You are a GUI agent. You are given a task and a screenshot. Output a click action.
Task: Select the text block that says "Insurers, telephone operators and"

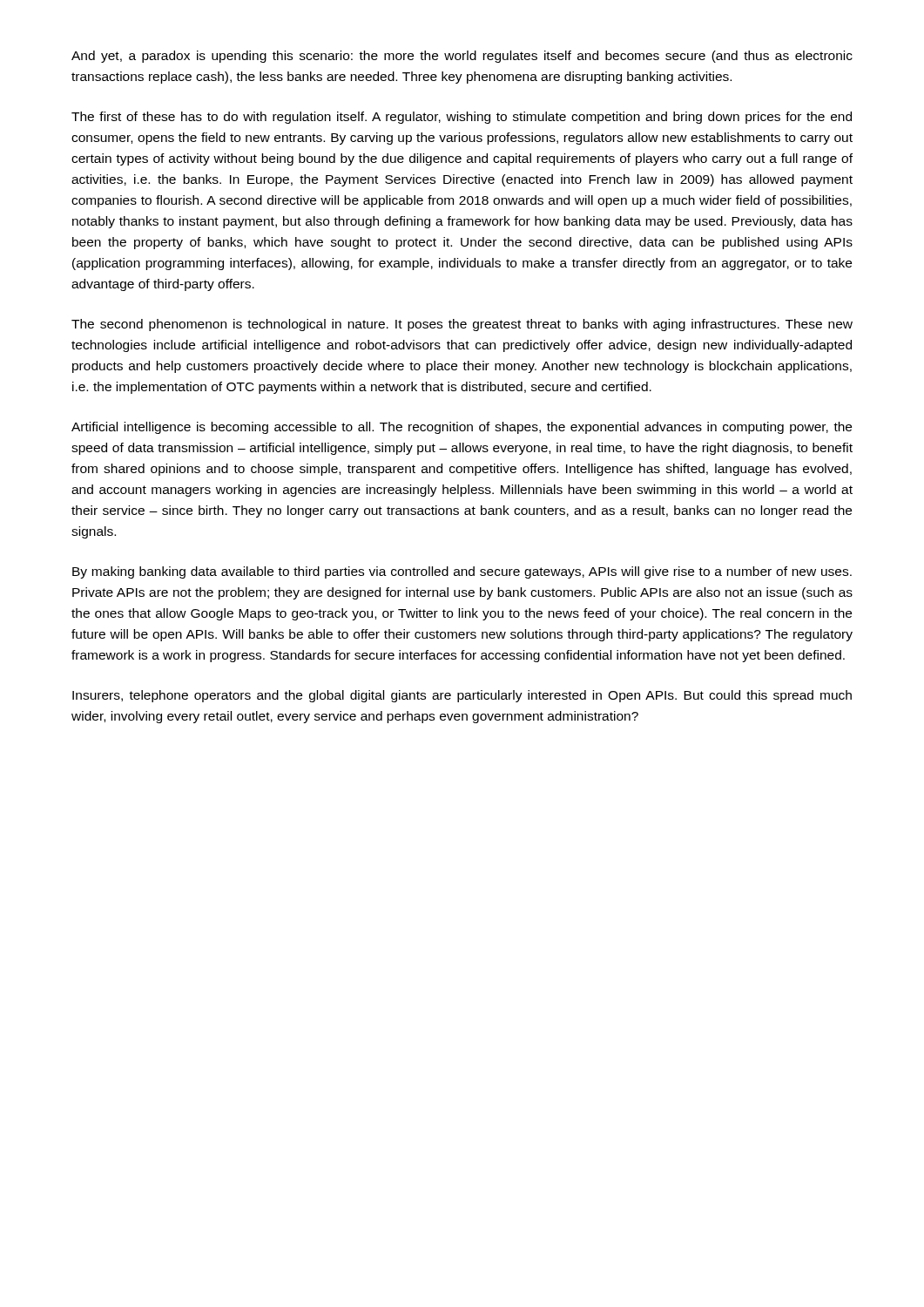(462, 706)
